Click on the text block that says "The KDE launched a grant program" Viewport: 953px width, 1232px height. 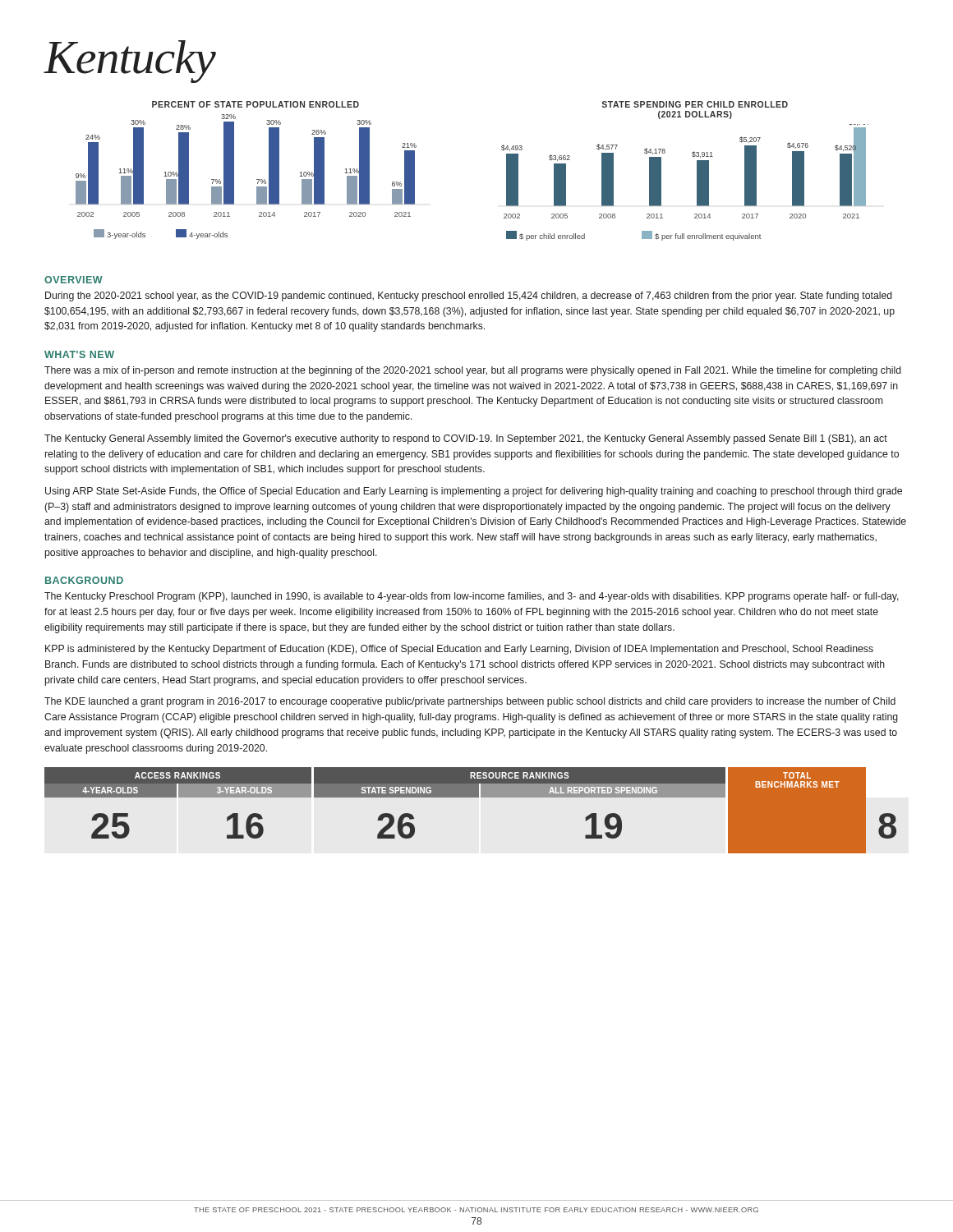point(471,725)
